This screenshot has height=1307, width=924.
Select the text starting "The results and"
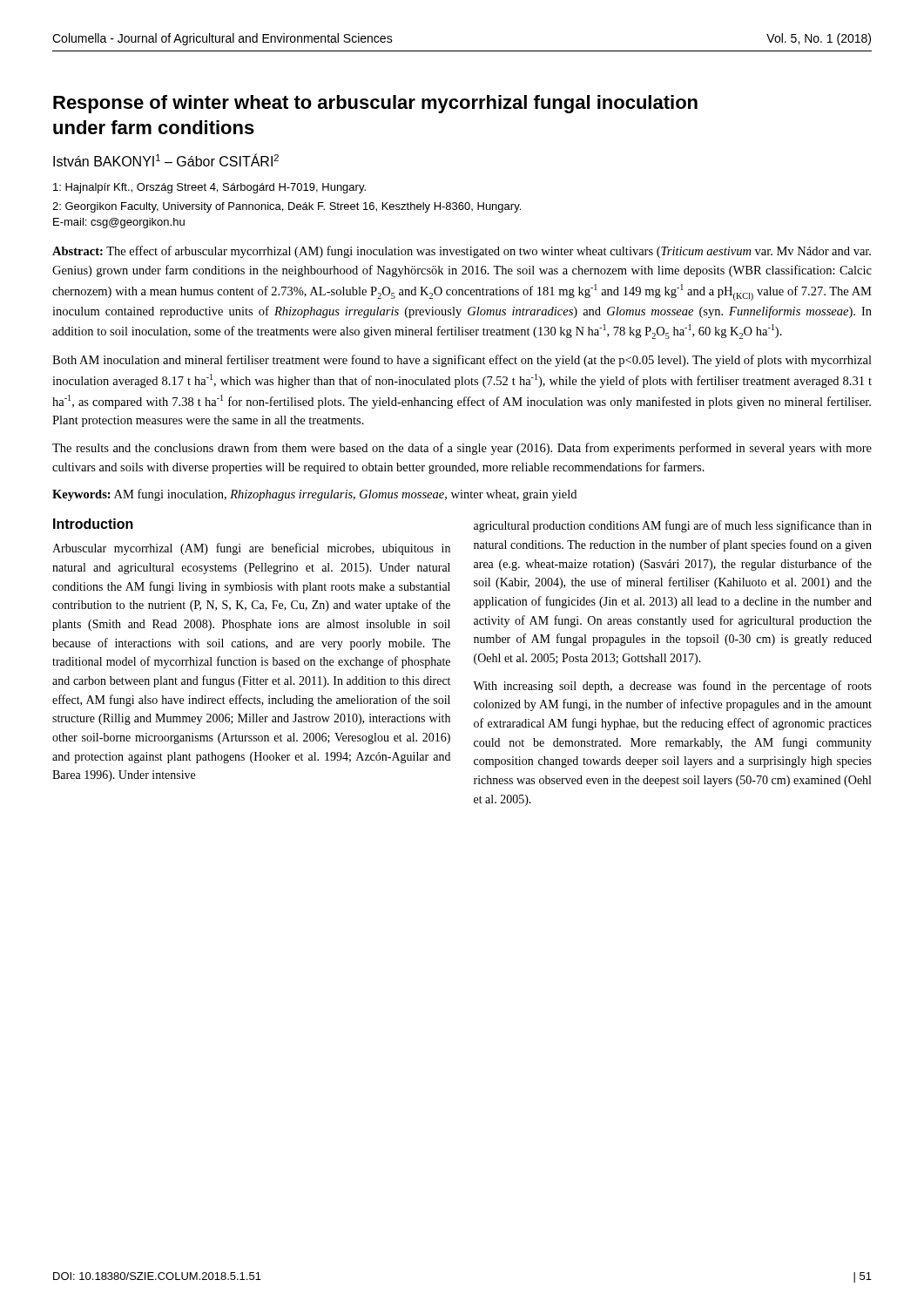[x=462, y=457]
